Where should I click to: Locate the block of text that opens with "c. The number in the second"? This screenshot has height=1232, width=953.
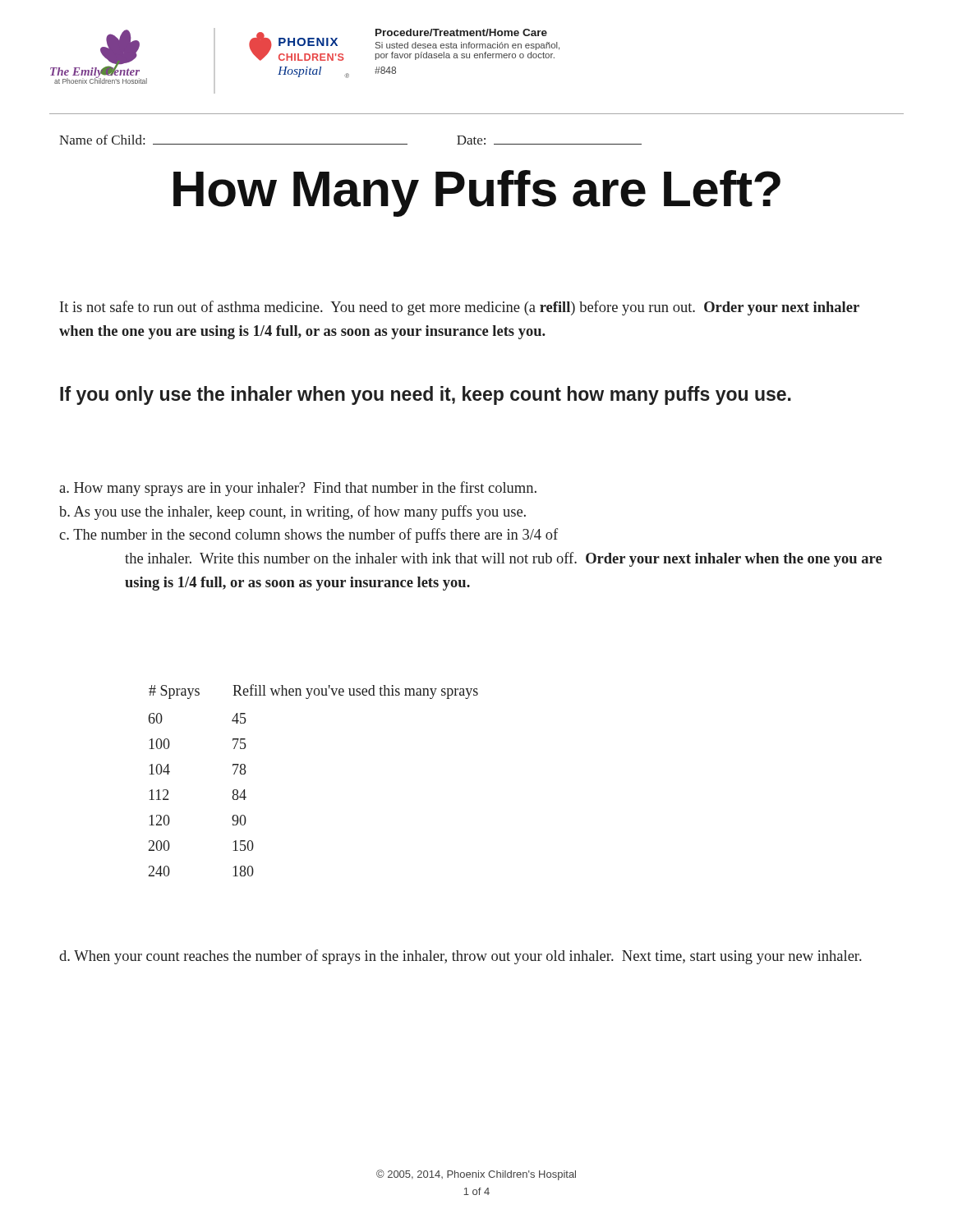pyautogui.click(x=309, y=535)
